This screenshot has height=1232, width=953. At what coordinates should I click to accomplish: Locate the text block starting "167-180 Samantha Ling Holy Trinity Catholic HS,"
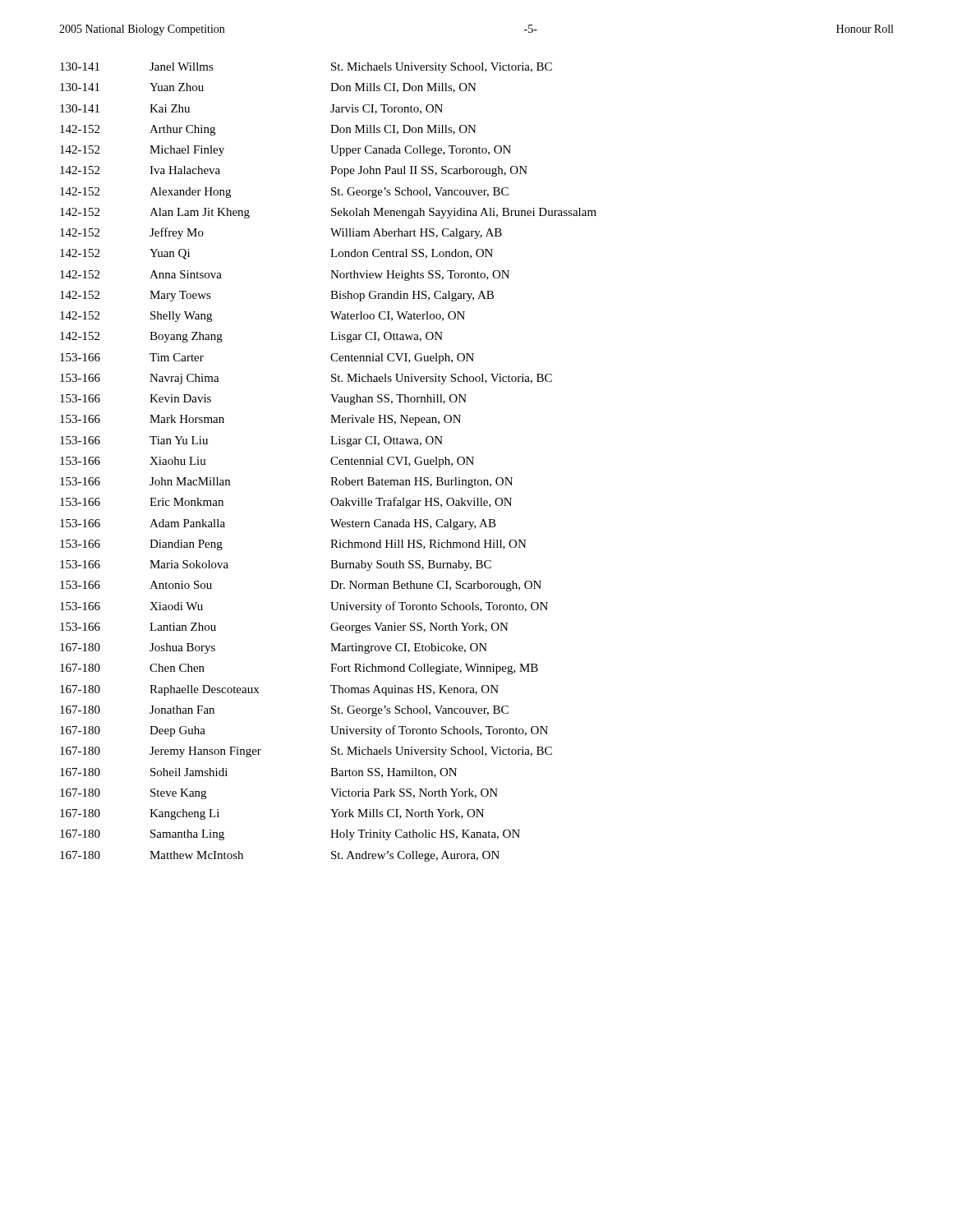coord(476,834)
